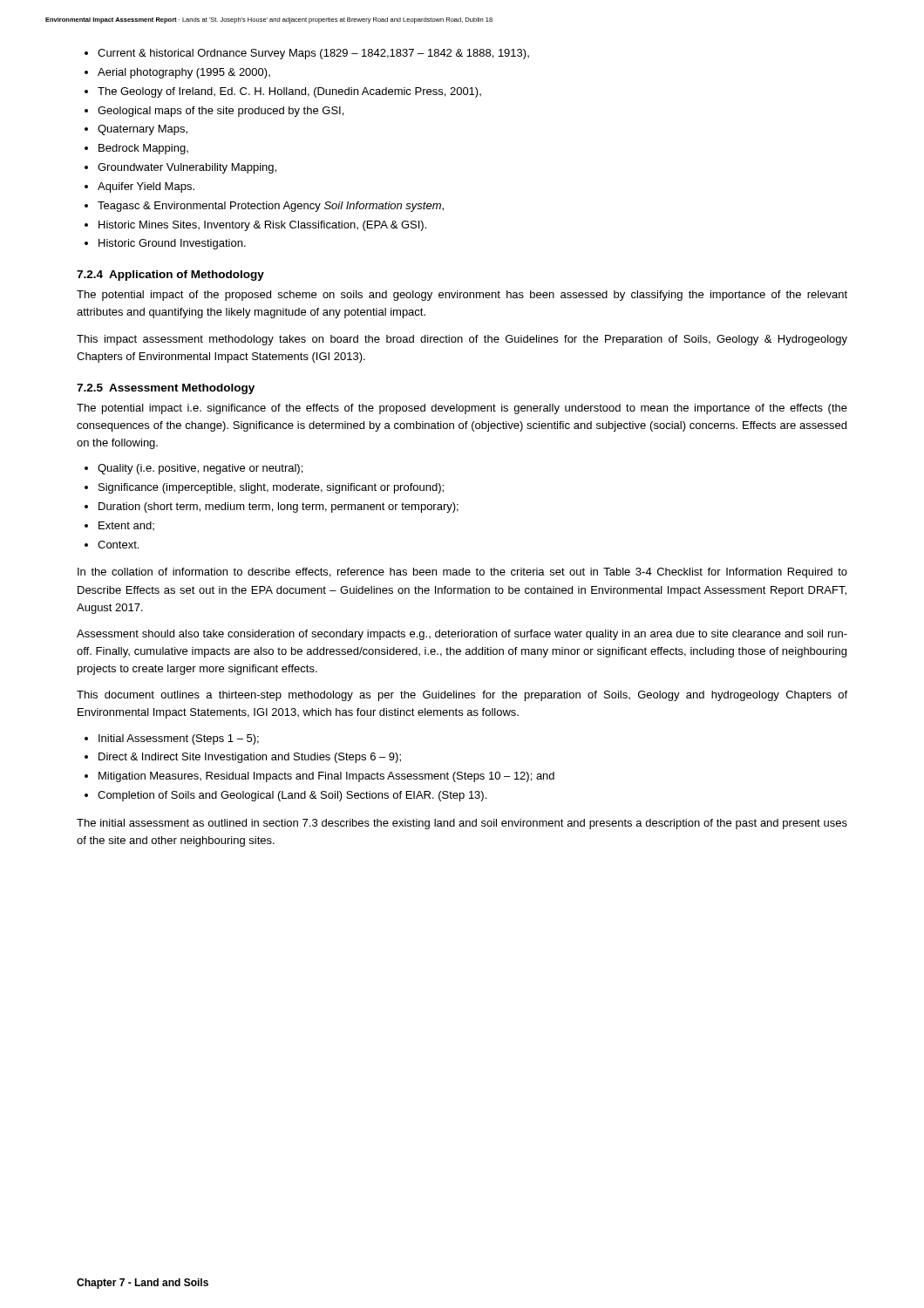
Task: Select the block starting "Teagasc & Environmental Protection Agency Soil Information"
Action: 271,207
